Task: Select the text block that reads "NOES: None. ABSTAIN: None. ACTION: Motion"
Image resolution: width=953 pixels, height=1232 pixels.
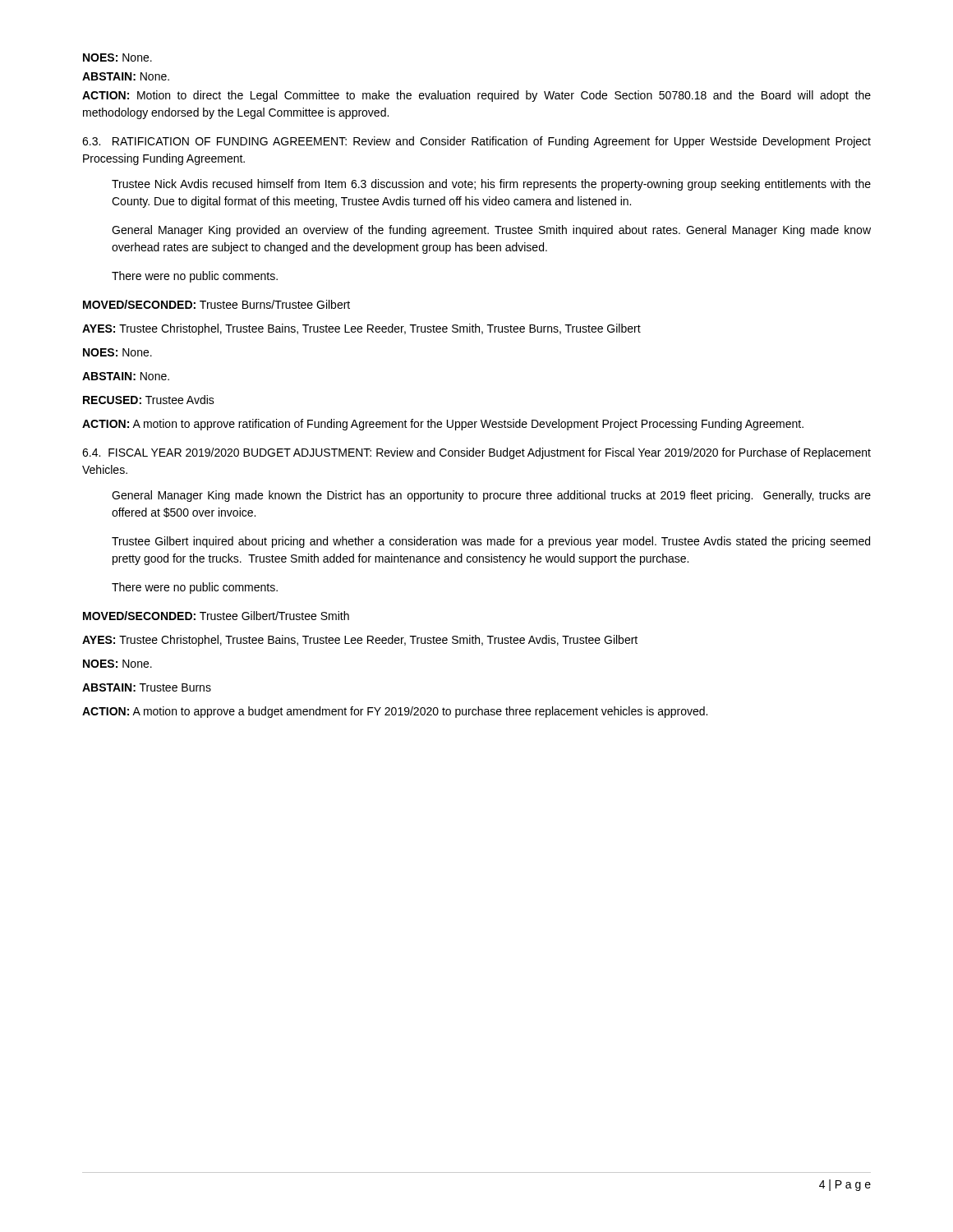Action: click(476, 85)
